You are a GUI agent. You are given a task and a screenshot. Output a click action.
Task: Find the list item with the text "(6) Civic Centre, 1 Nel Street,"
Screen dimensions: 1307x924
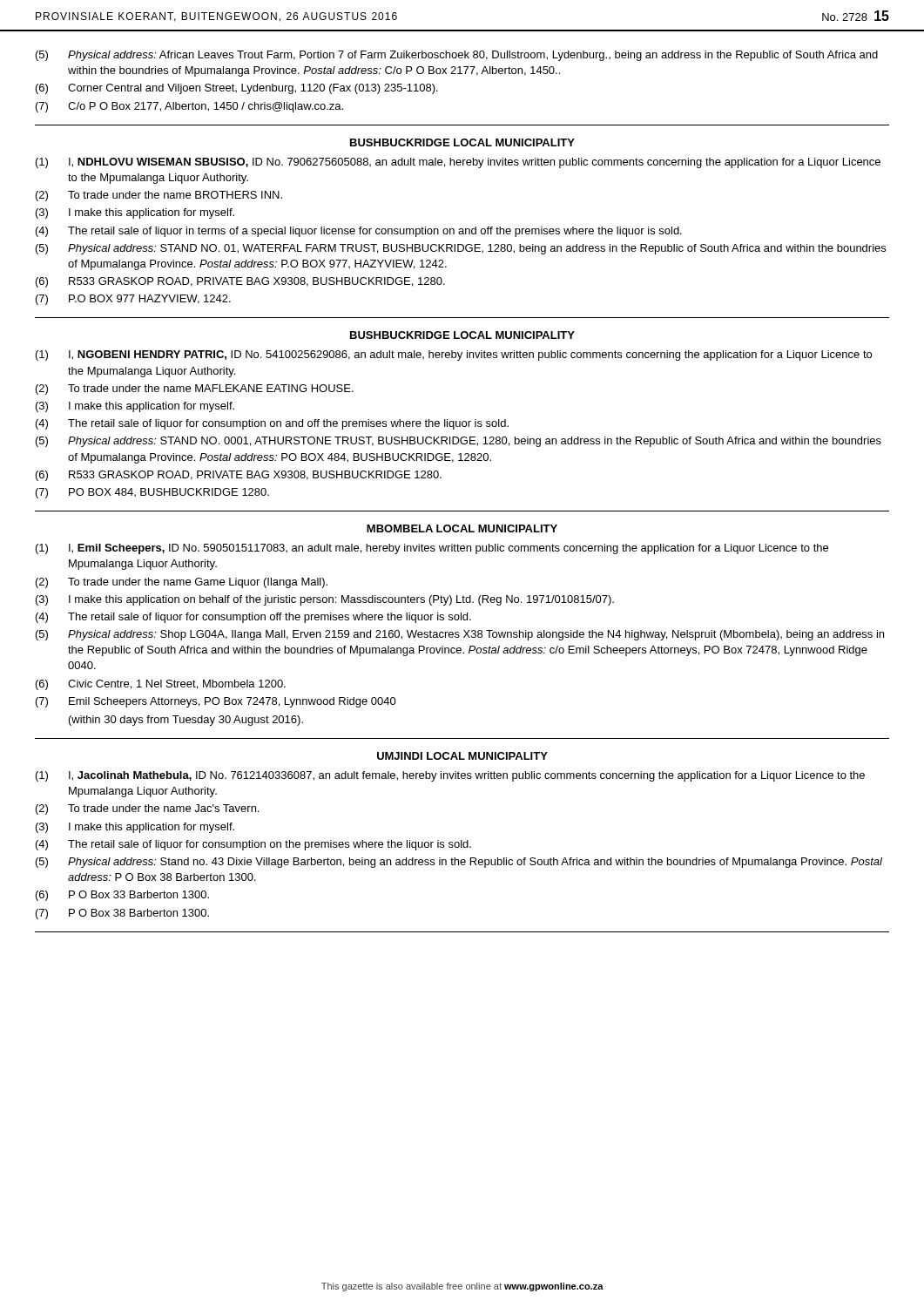coord(161,685)
